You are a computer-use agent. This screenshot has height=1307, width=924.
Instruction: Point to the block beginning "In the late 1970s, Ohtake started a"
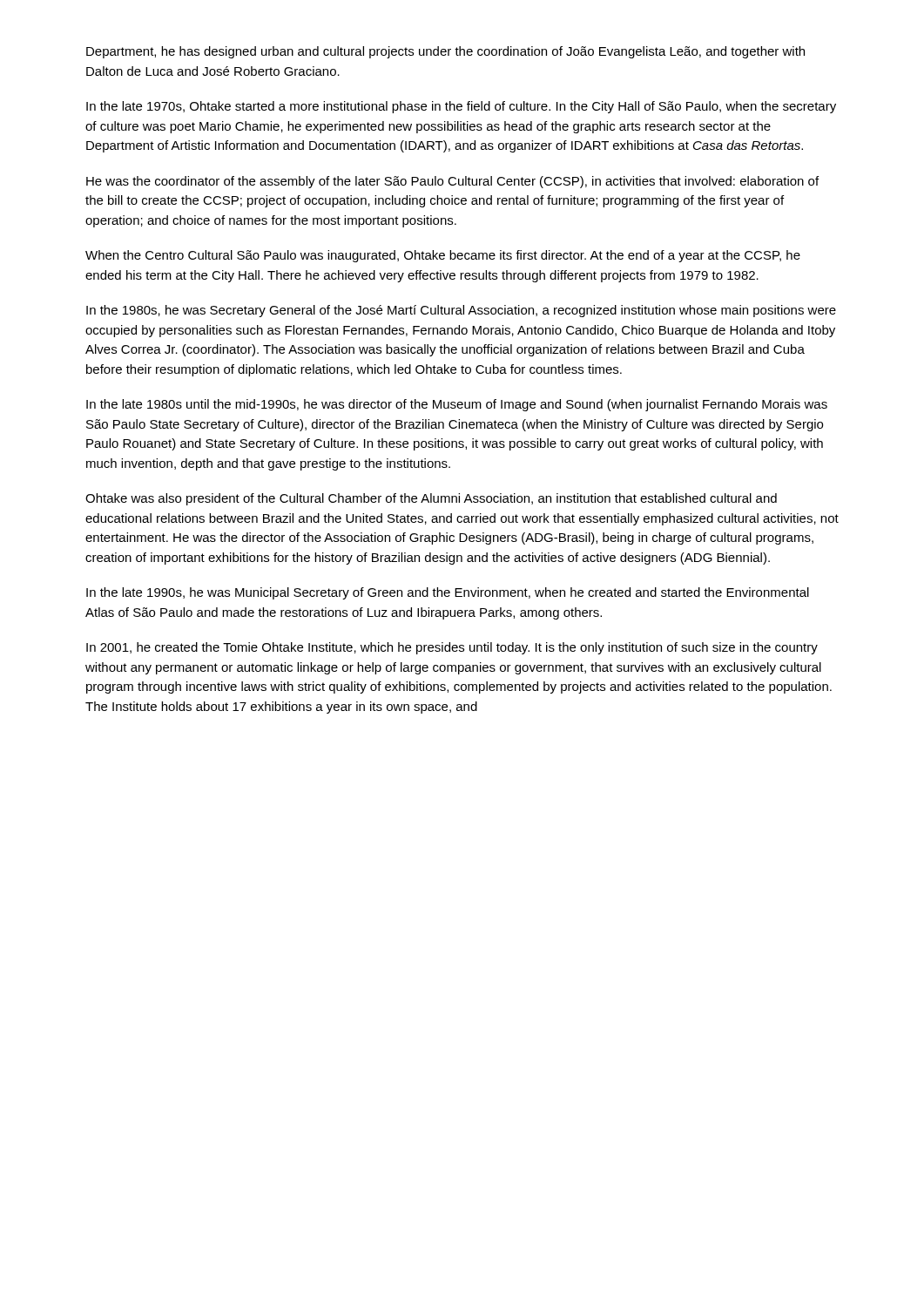[x=461, y=125]
